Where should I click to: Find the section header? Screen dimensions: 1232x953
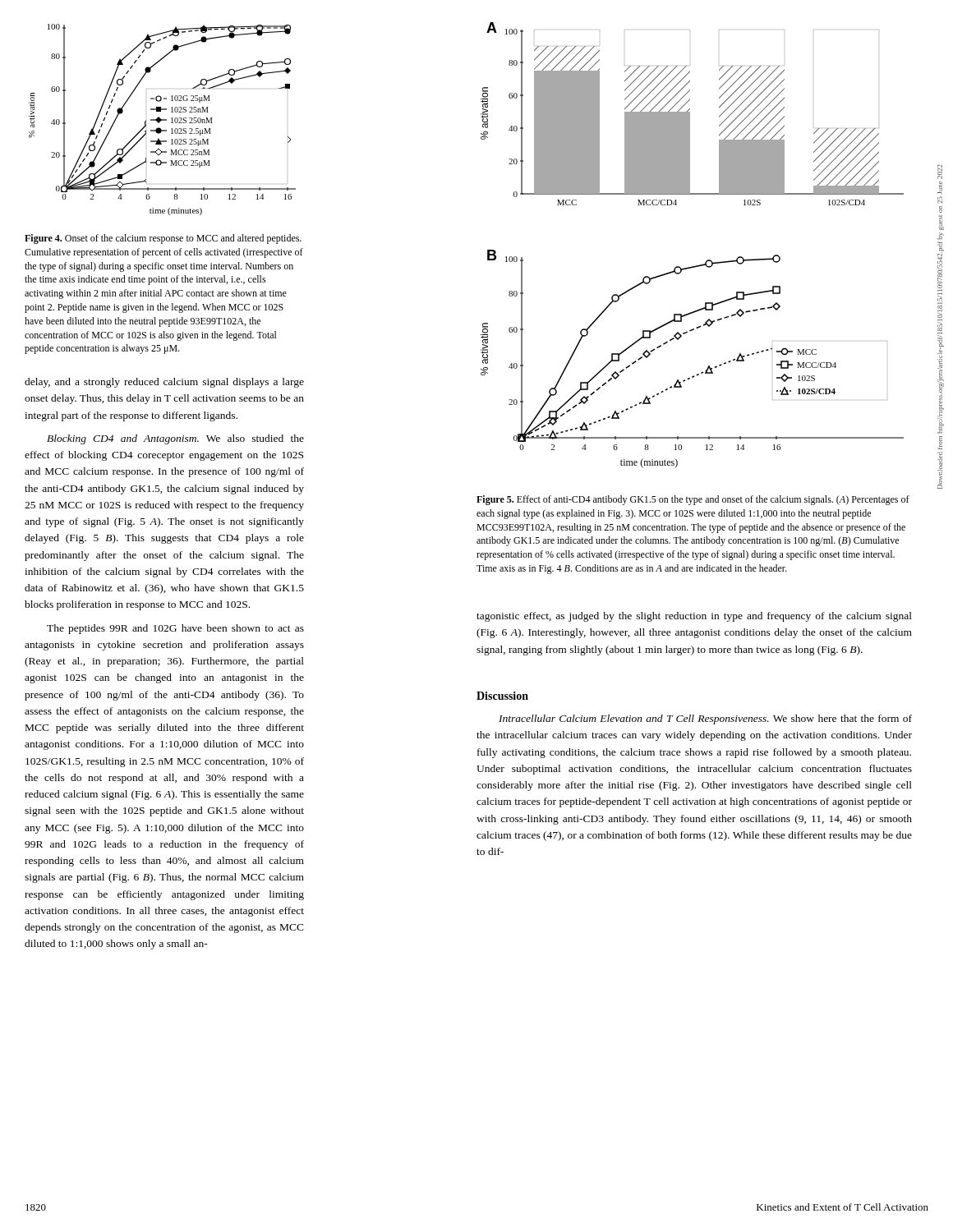502,696
